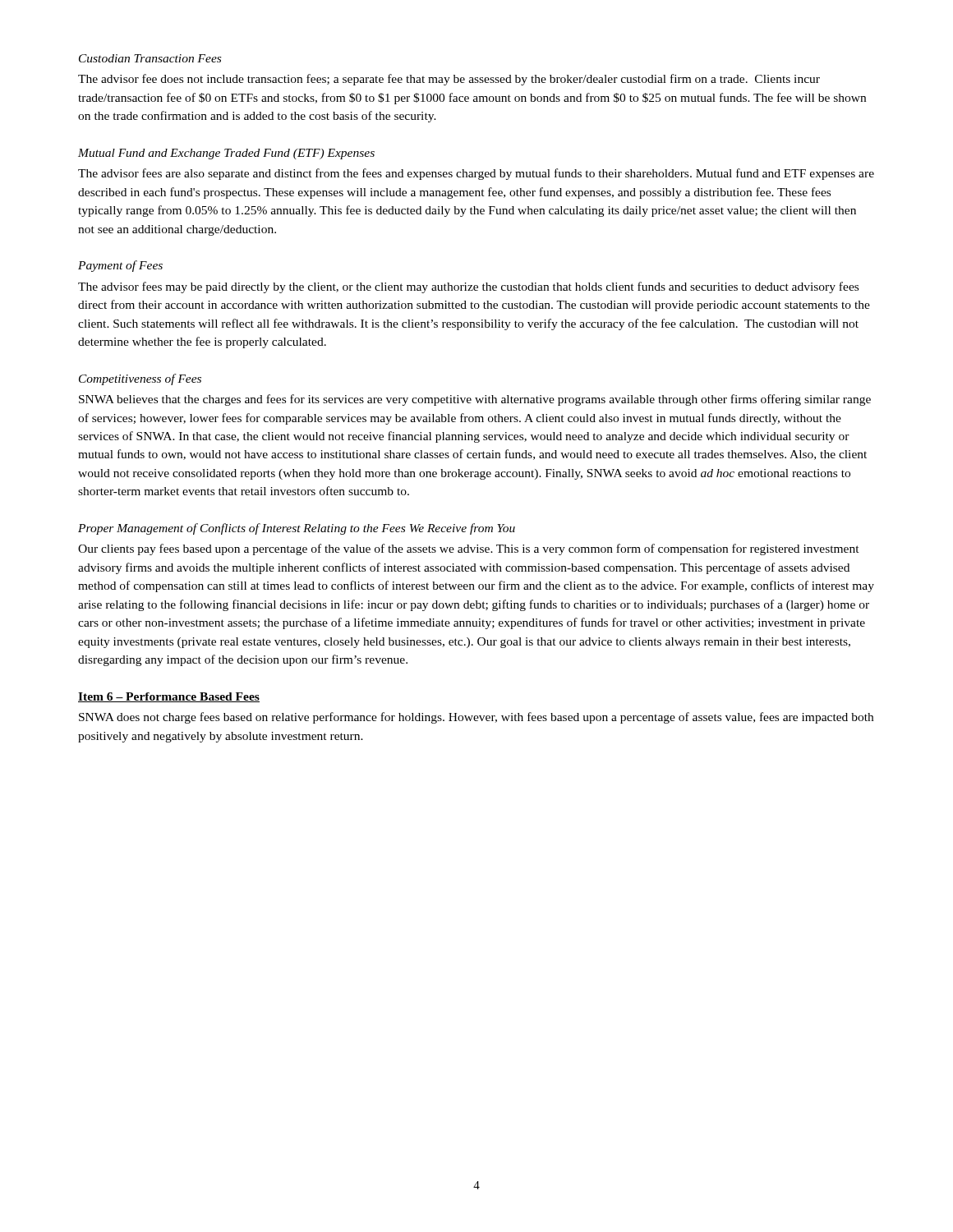This screenshot has width=953, height=1232.
Task: Select the block starting "Item 6 –"
Action: click(x=169, y=696)
